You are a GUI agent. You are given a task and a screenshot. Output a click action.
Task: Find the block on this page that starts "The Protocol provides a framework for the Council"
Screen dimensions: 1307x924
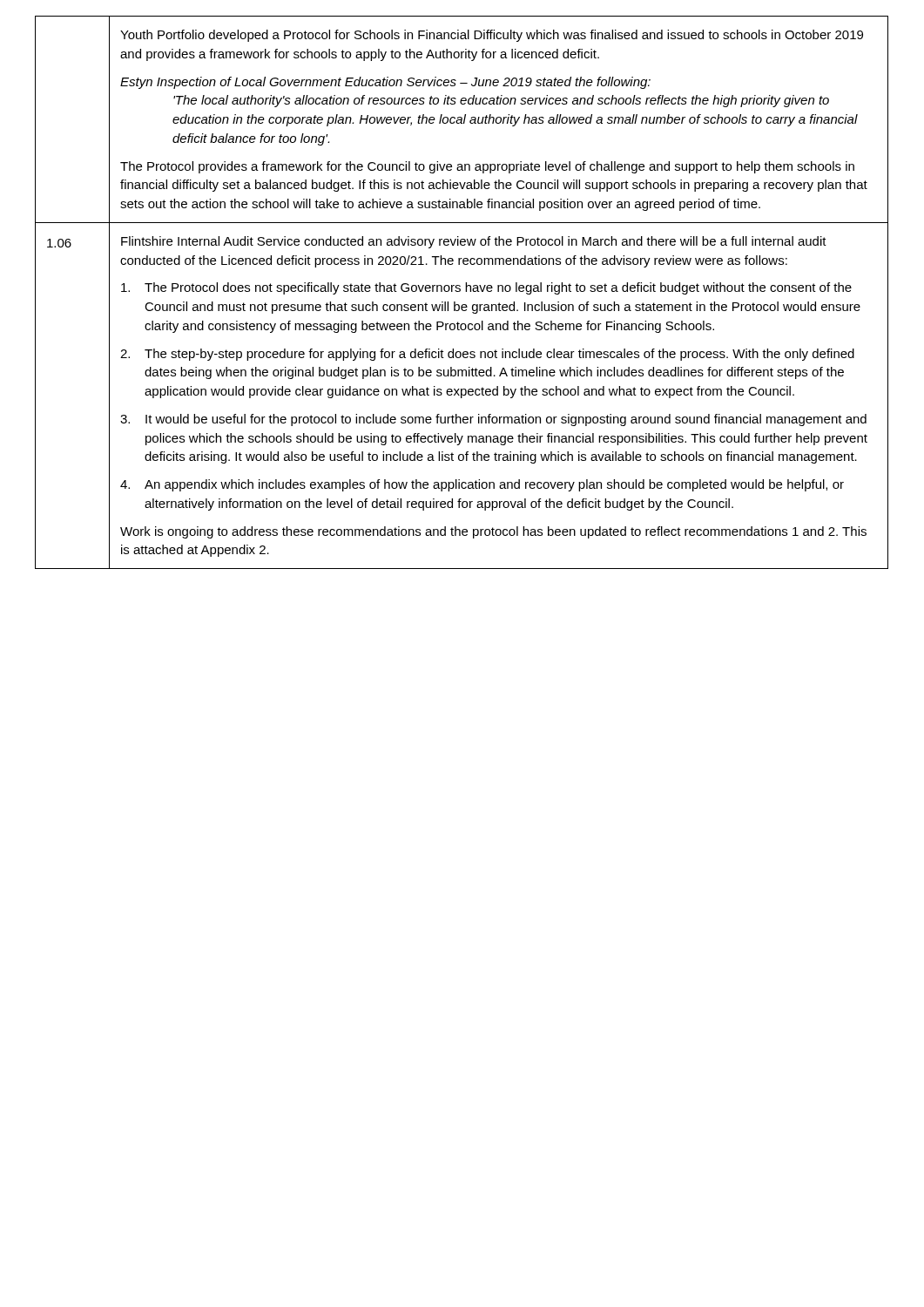point(494,184)
